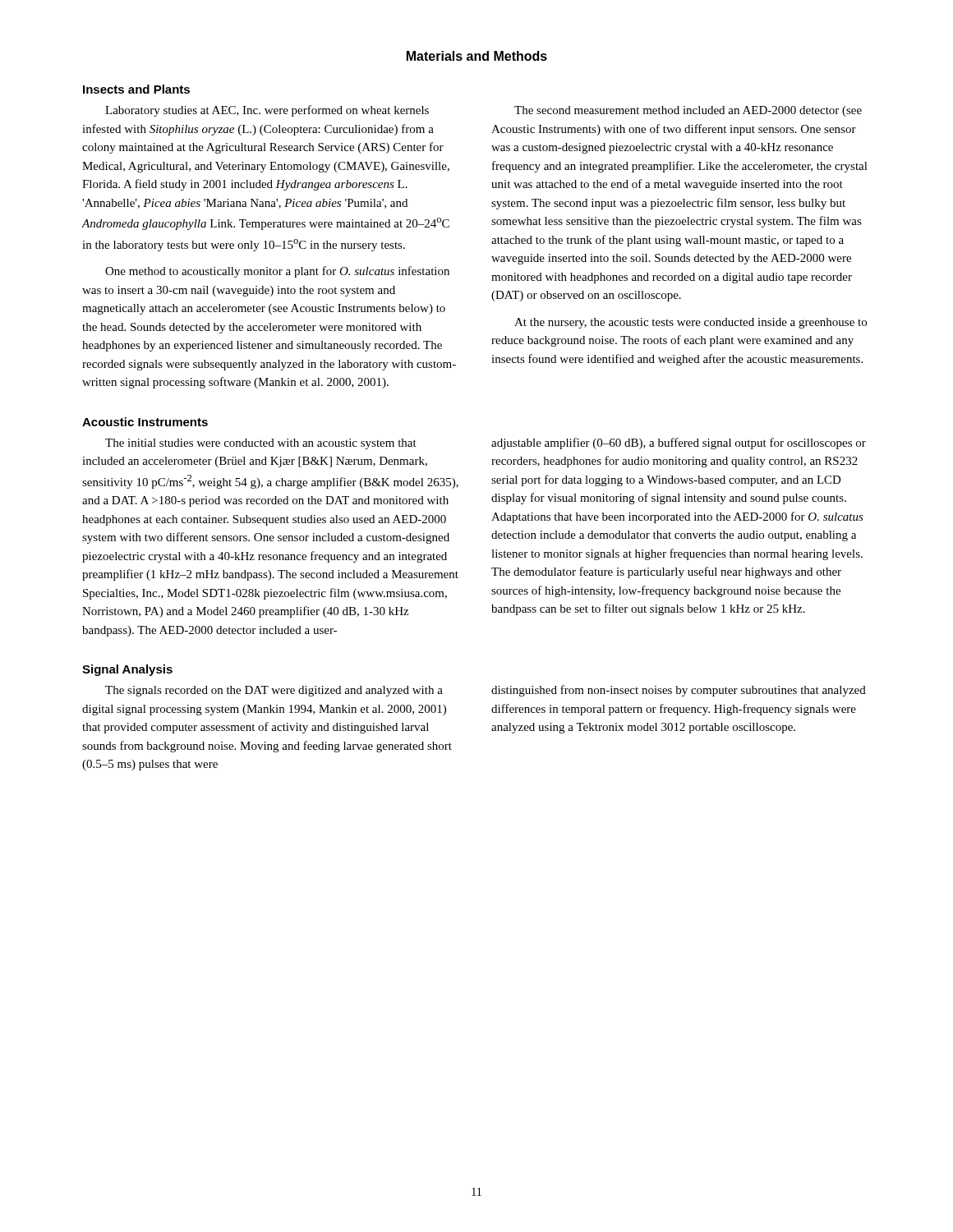Find the region starting "distinguished from non-insect noises by"
The image size is (953, 1232).
[681, 709]
